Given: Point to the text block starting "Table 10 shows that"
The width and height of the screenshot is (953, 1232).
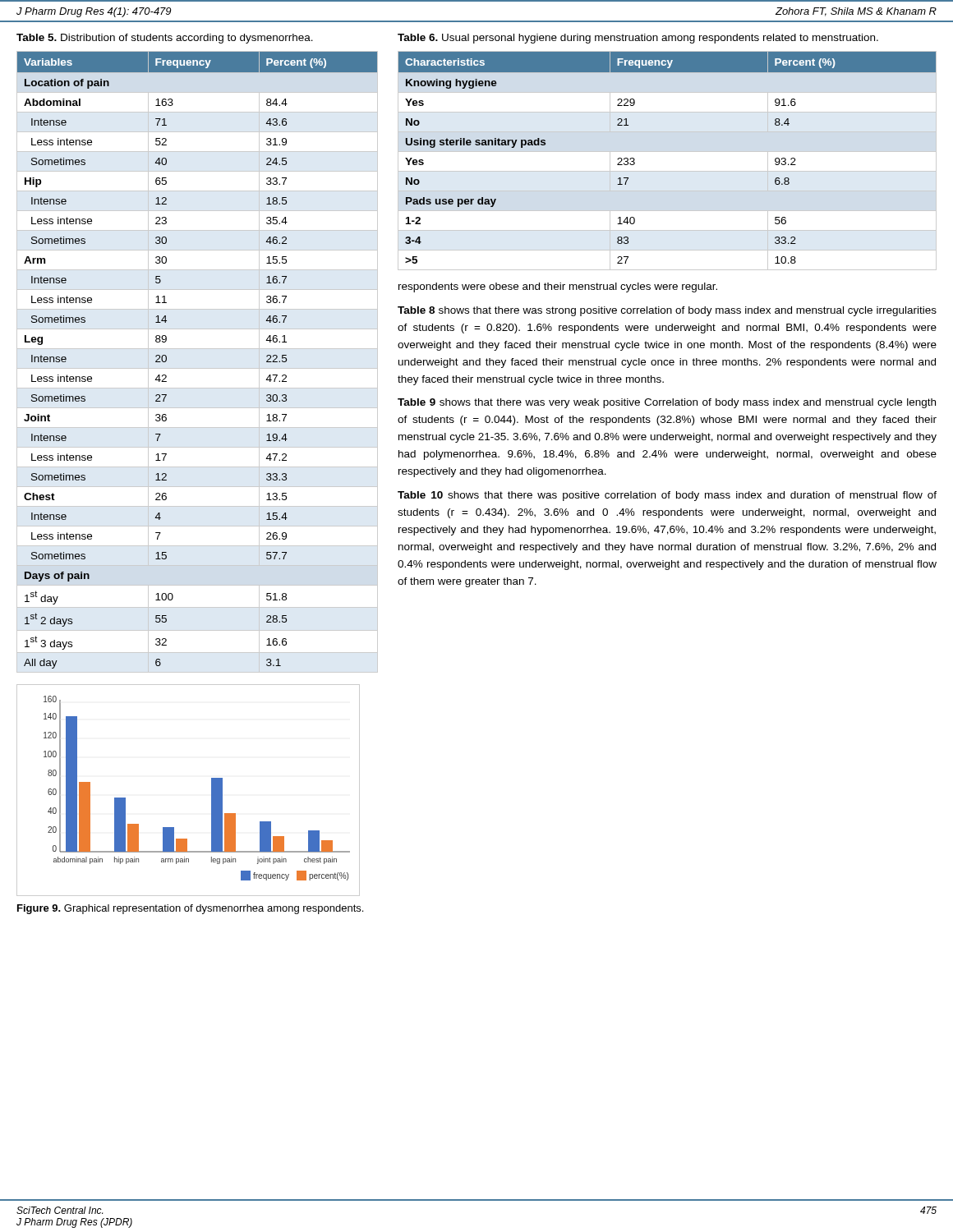Looking at the screenshot, I should tap(667, 538).
